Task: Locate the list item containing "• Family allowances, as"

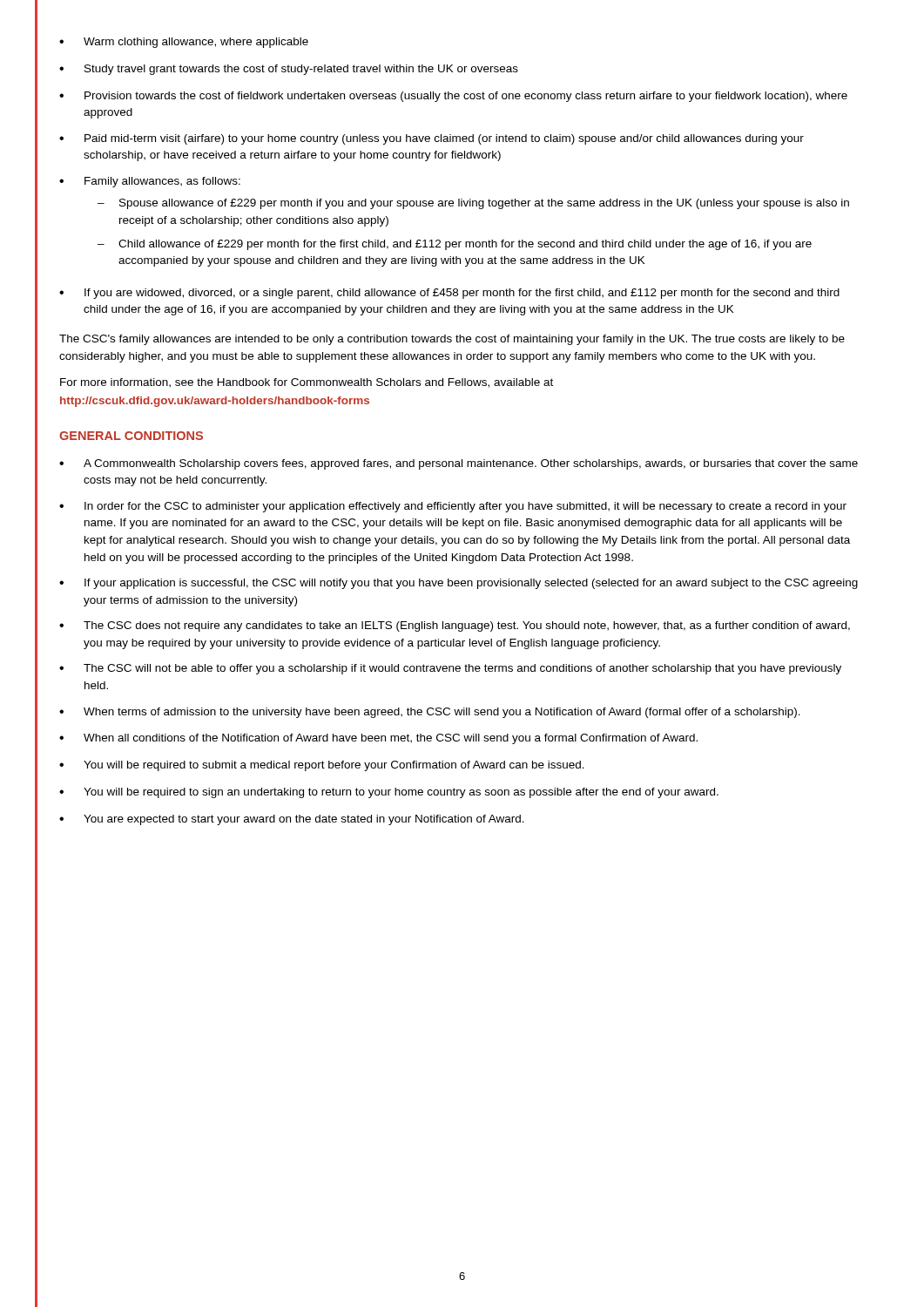Action: pyautogui.click(x=150, y=182)
